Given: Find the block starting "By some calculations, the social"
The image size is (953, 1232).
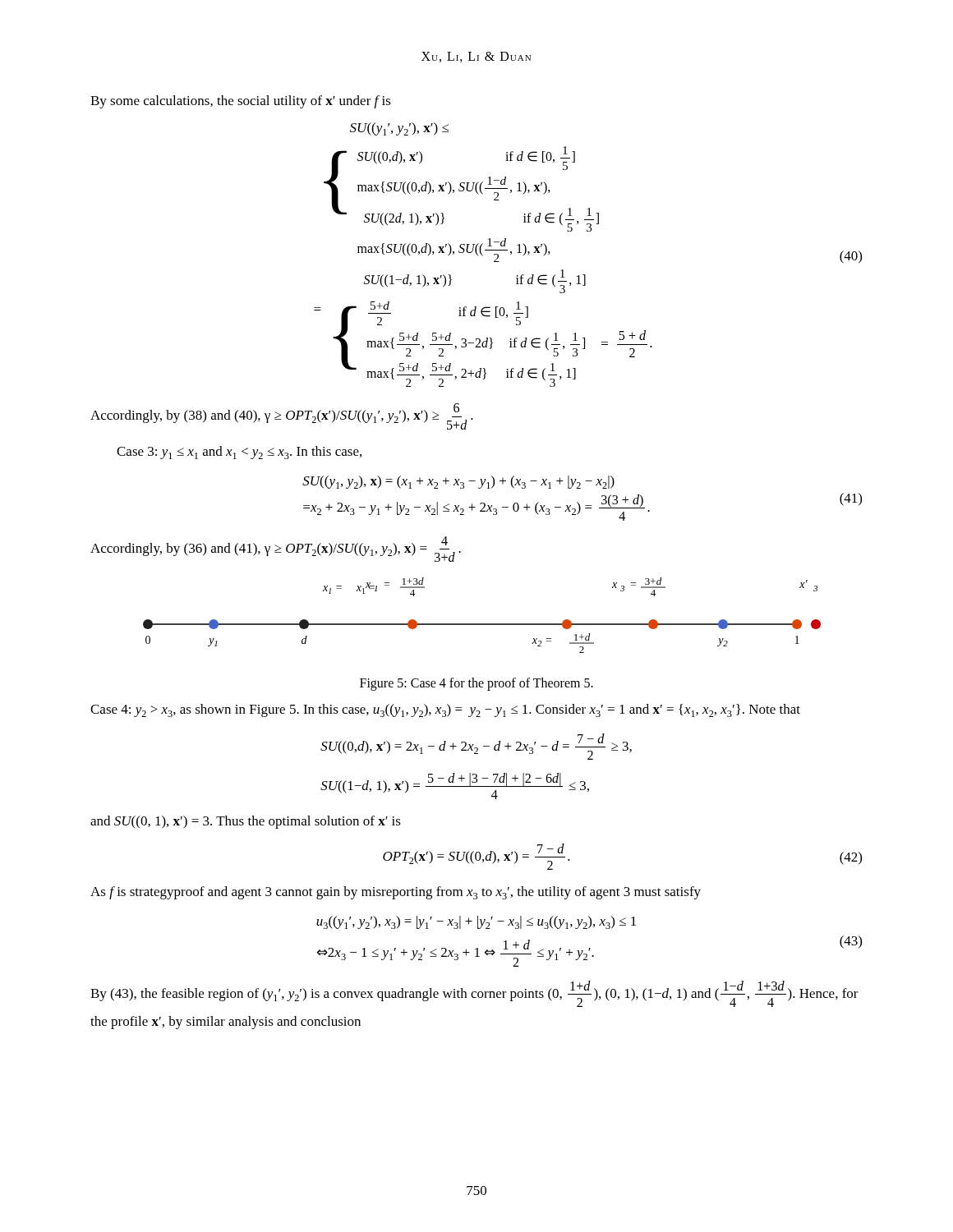Looking at the screenshot, I should pyautogui.click(x=241, y=101).
